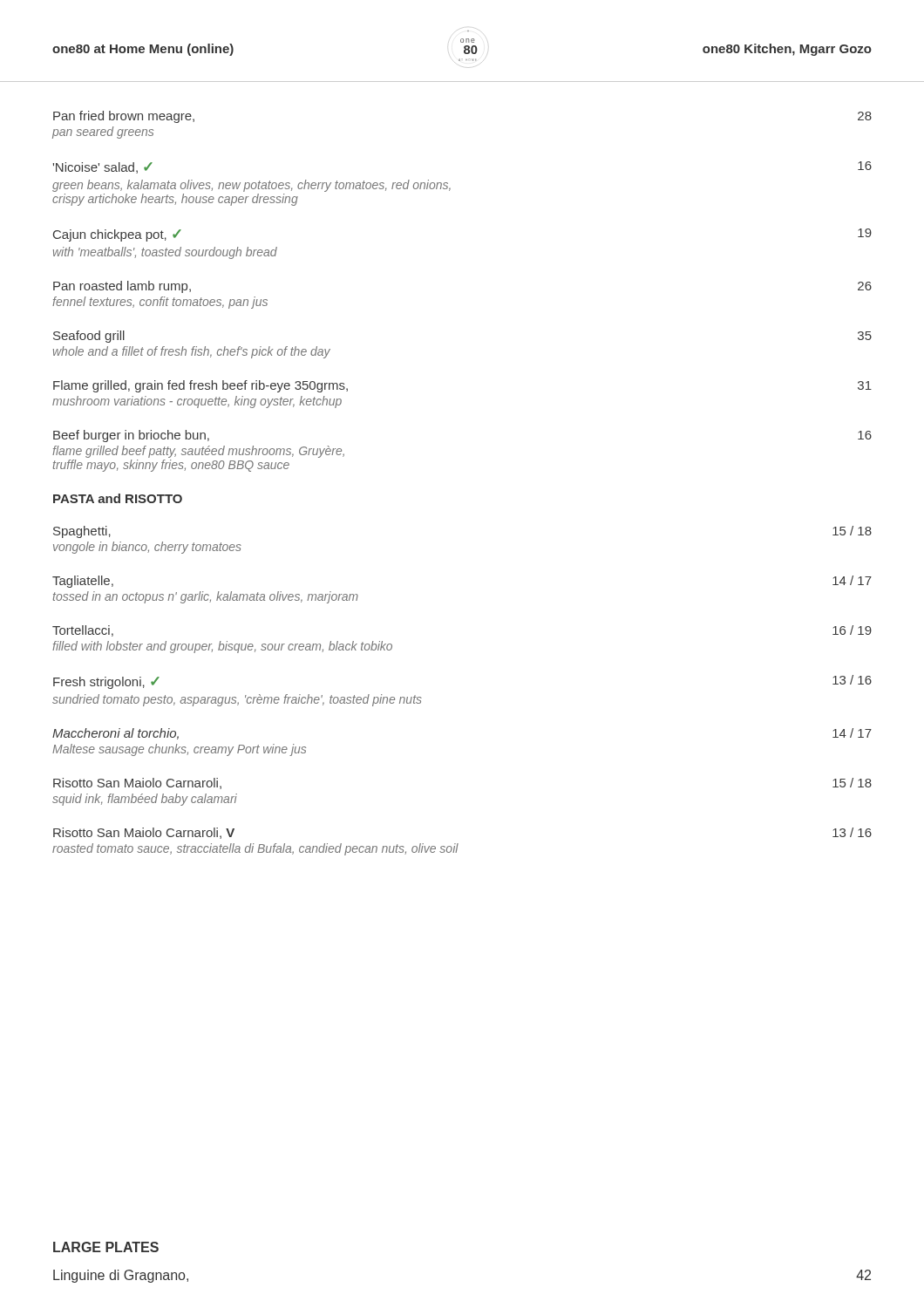Image resolution: width=924 pixels, height=1308 pixels.
Task: Find the list item that says "Tortellacci, filled with lobster and grouper, bisque,"
Action: click(x=82, y=631)
